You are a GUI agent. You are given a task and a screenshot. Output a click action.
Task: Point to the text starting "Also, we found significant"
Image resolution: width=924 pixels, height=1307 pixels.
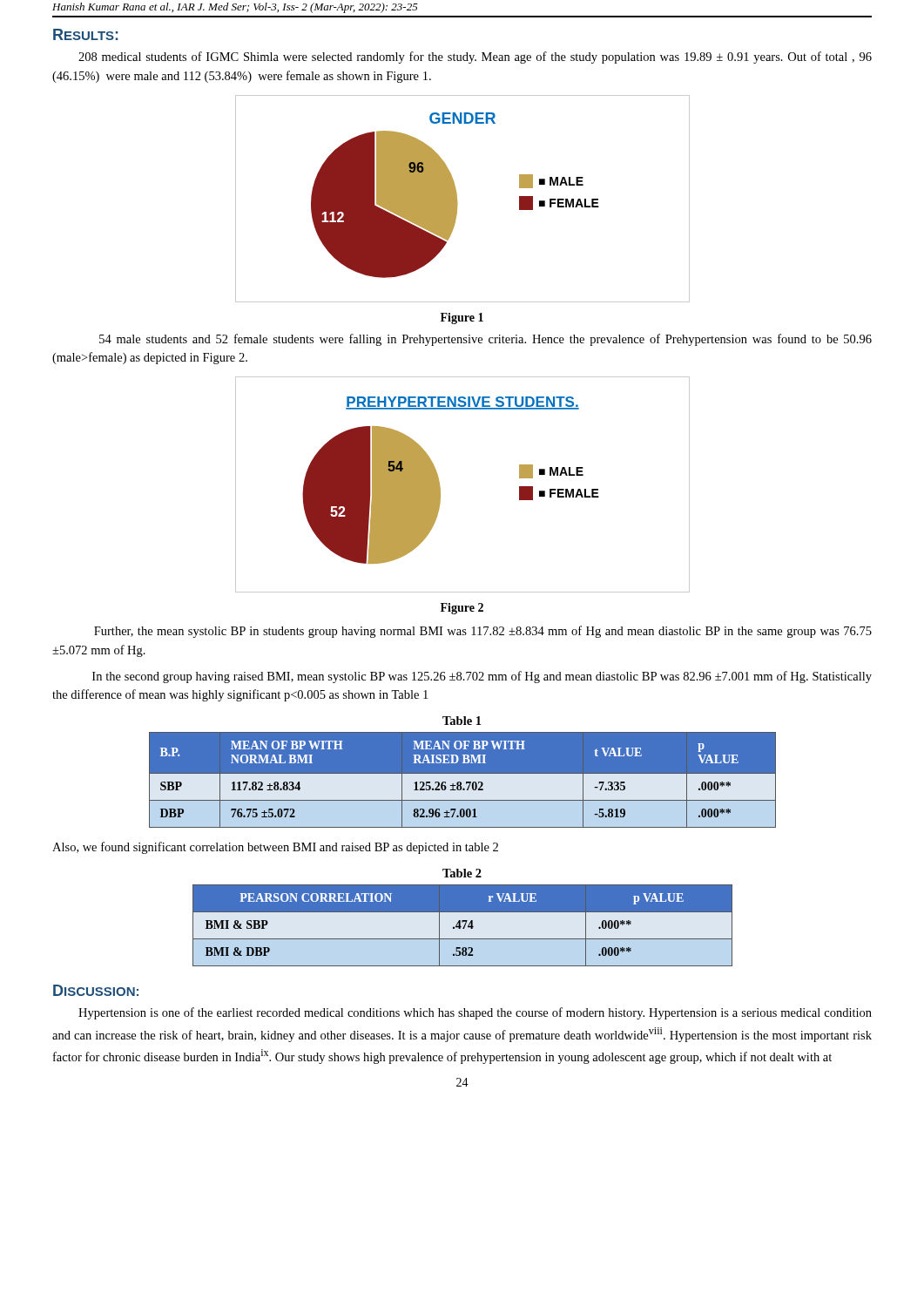point(276,847)
